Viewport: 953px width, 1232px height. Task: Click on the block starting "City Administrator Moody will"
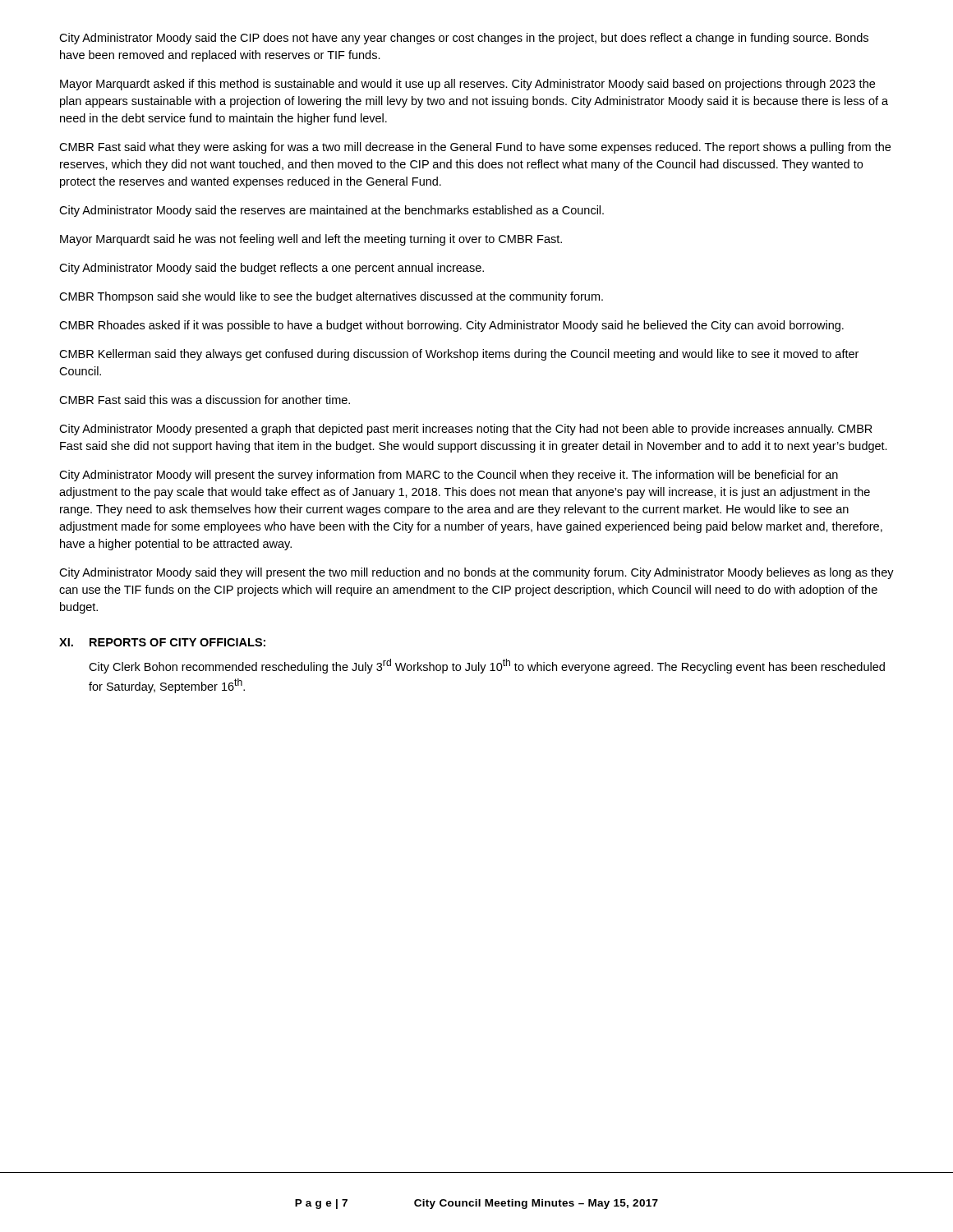(x=471, y=509)
